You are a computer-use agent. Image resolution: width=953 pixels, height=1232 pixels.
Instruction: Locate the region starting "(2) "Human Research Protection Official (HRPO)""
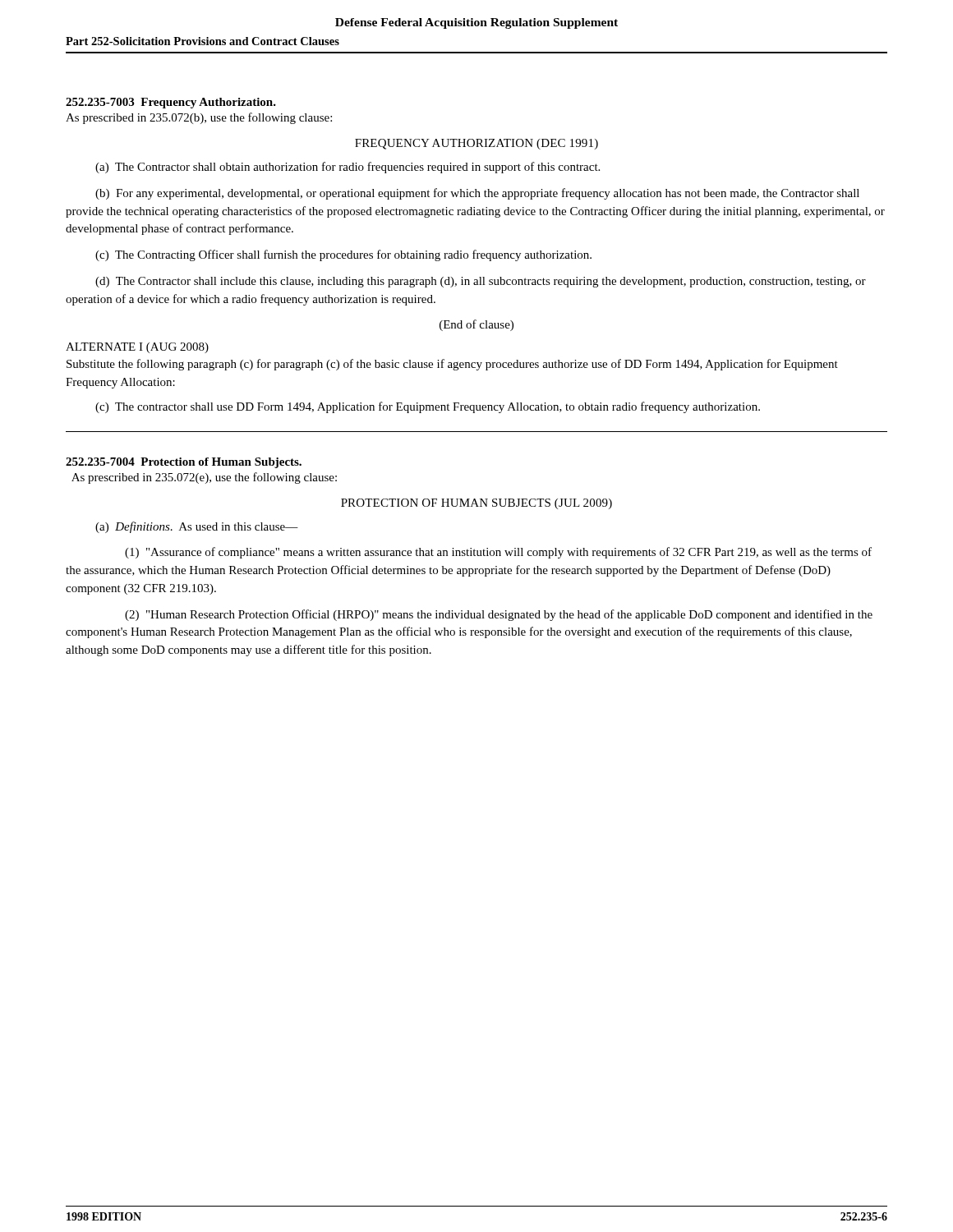[469, 632]
